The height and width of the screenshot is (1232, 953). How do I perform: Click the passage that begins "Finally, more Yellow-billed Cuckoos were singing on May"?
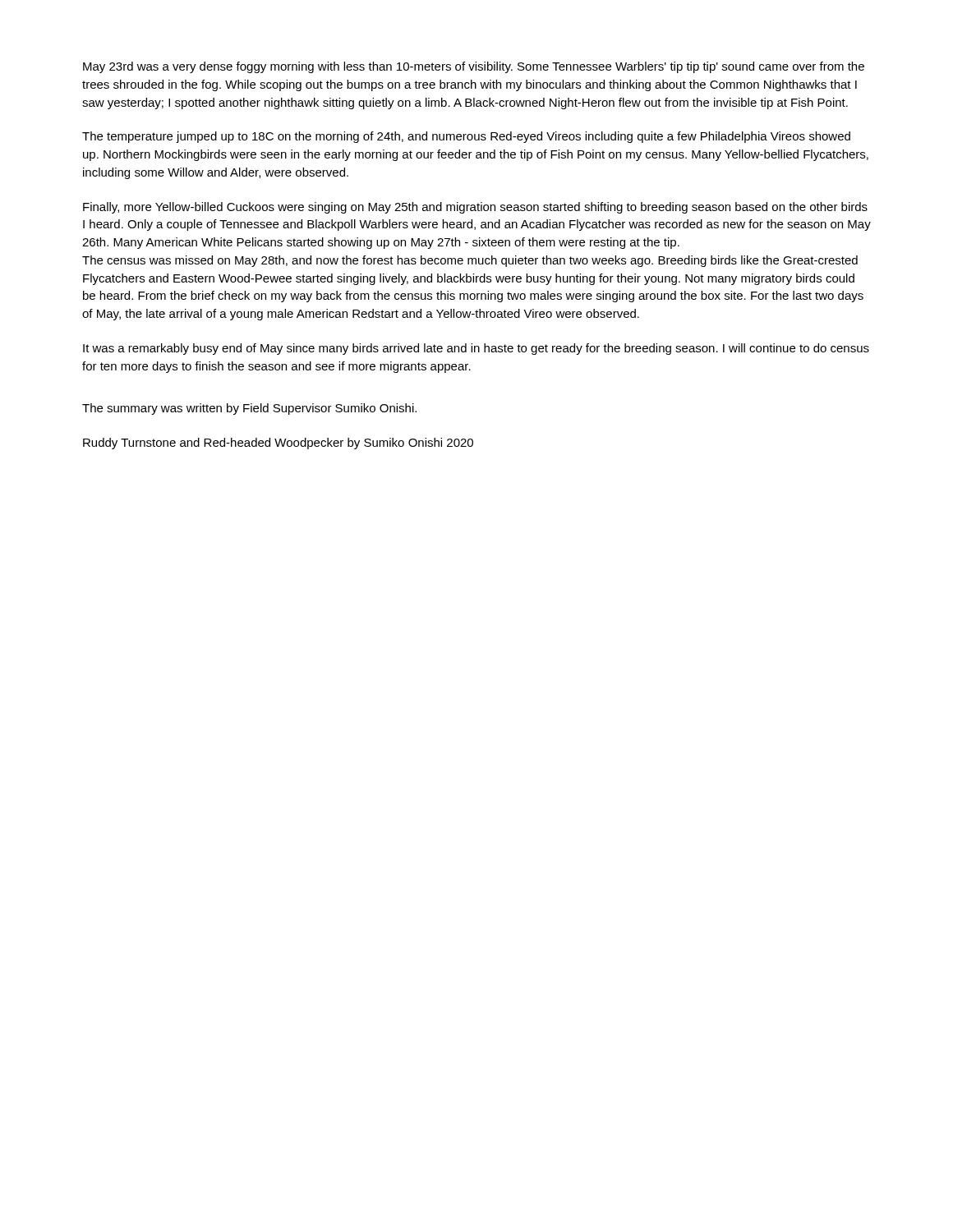[476, 260]
